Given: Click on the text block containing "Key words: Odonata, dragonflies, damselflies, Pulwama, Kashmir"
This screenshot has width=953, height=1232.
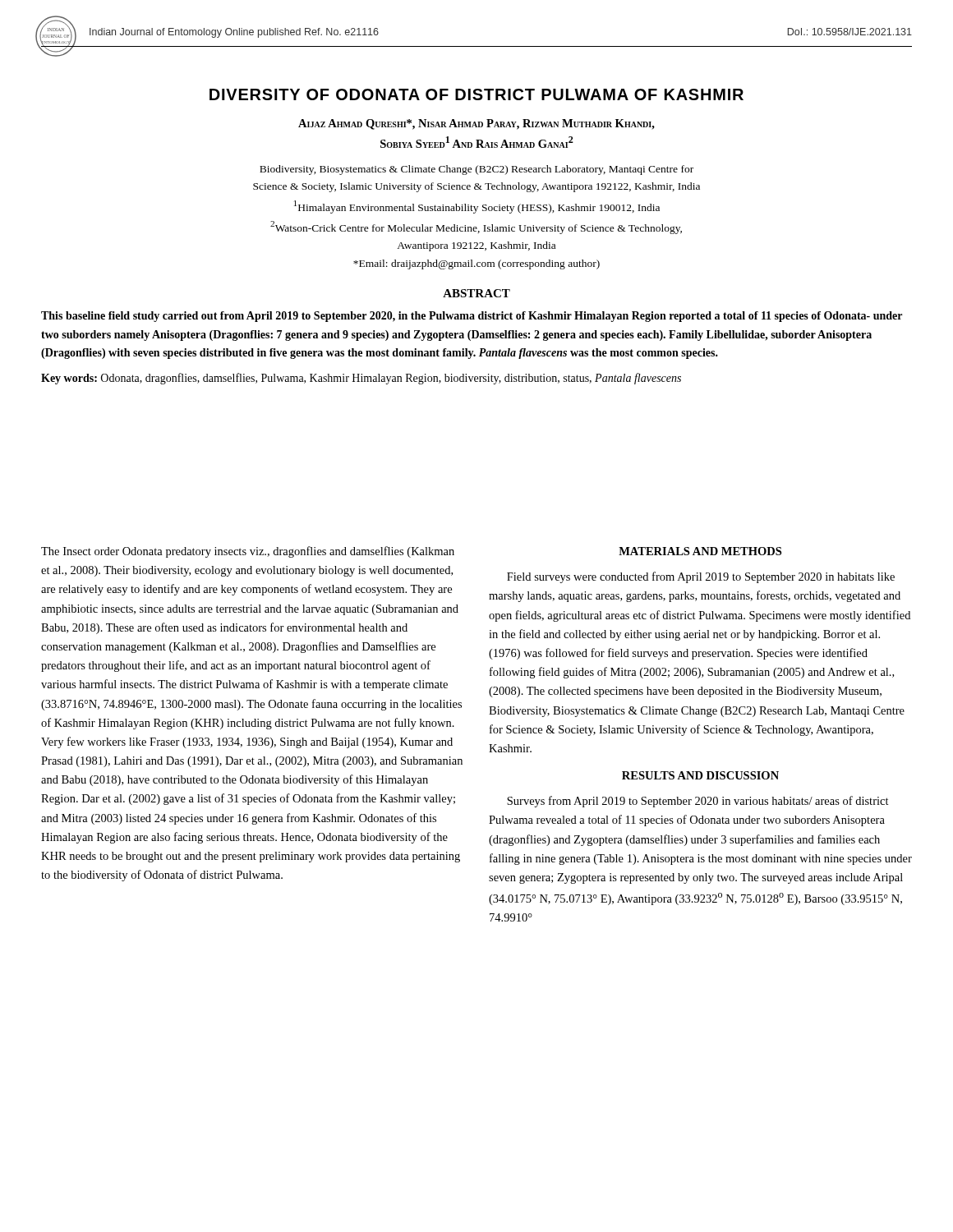Looking at the screenshot, I should [361, 378].
